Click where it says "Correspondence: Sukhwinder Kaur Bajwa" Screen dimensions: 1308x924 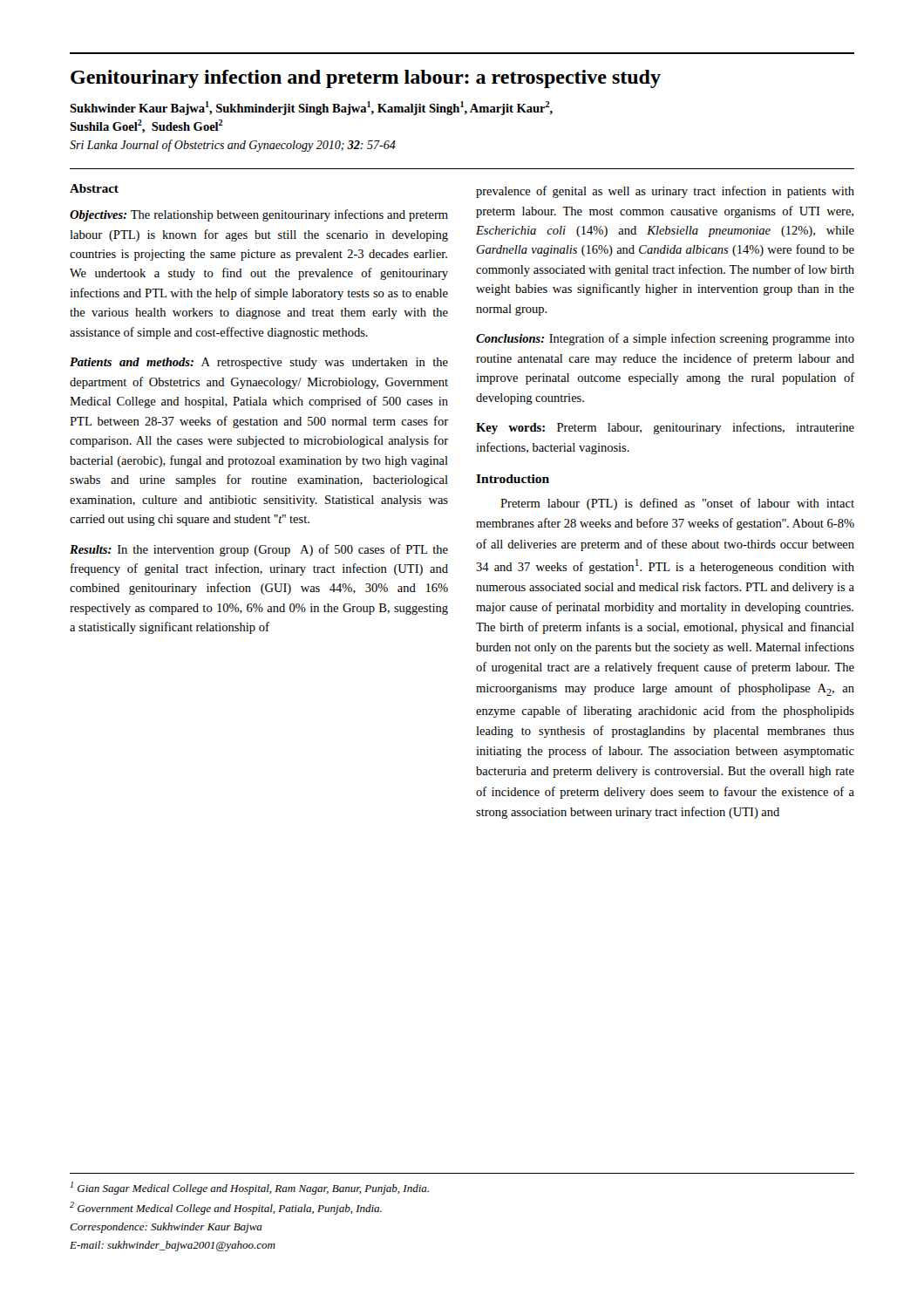[166, 1227]
